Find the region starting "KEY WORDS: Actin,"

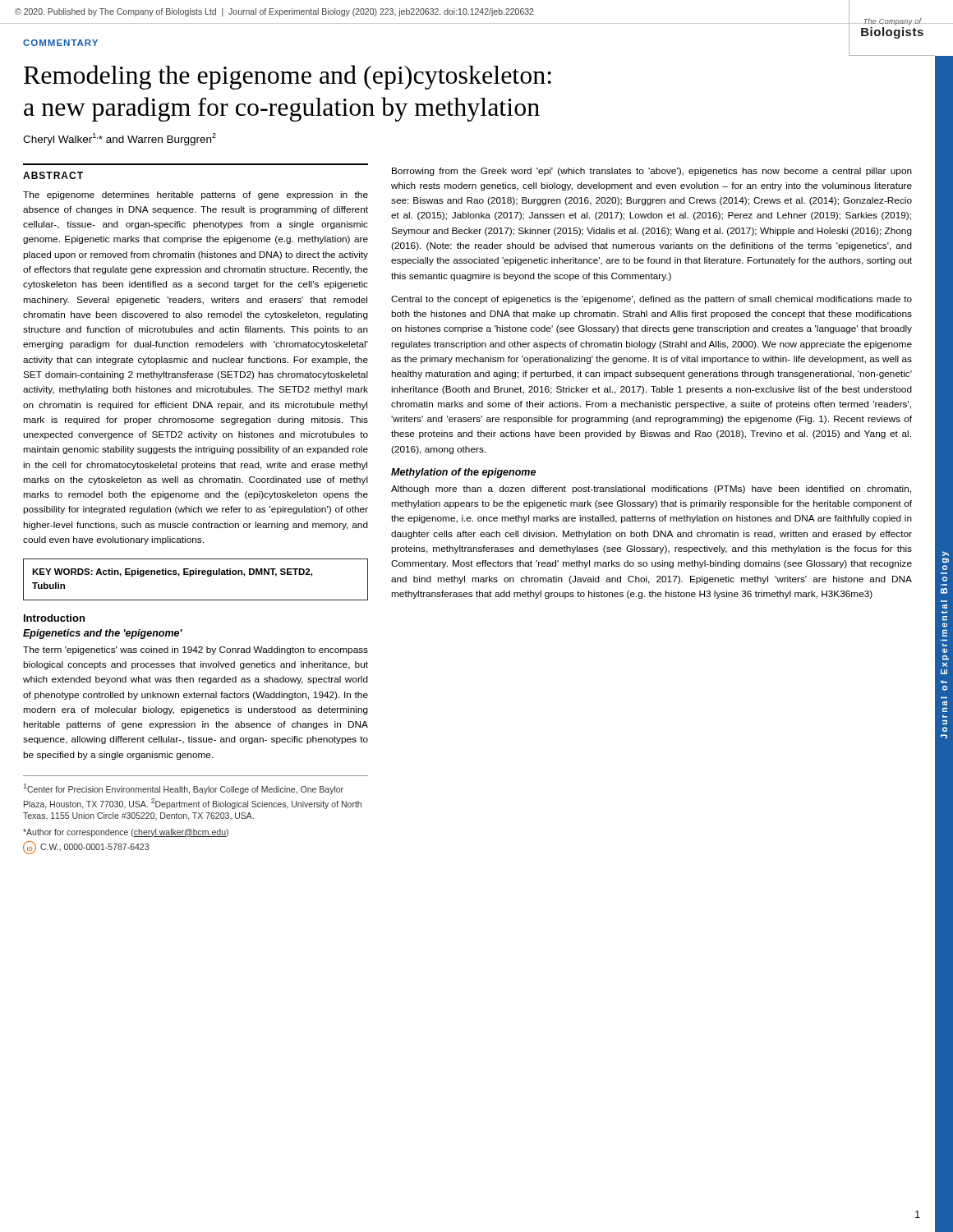(196, 579)
